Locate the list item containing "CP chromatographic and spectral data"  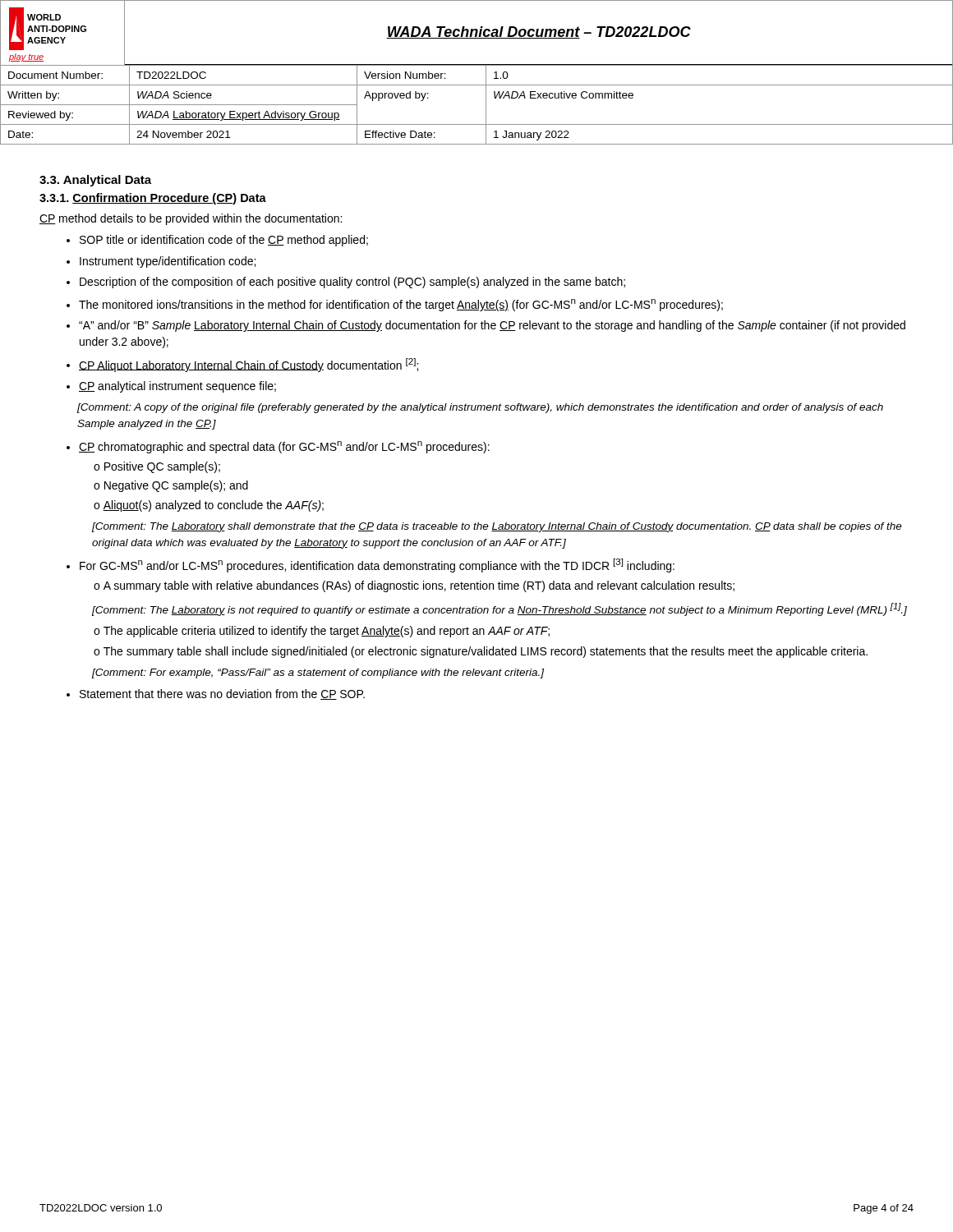284,447
